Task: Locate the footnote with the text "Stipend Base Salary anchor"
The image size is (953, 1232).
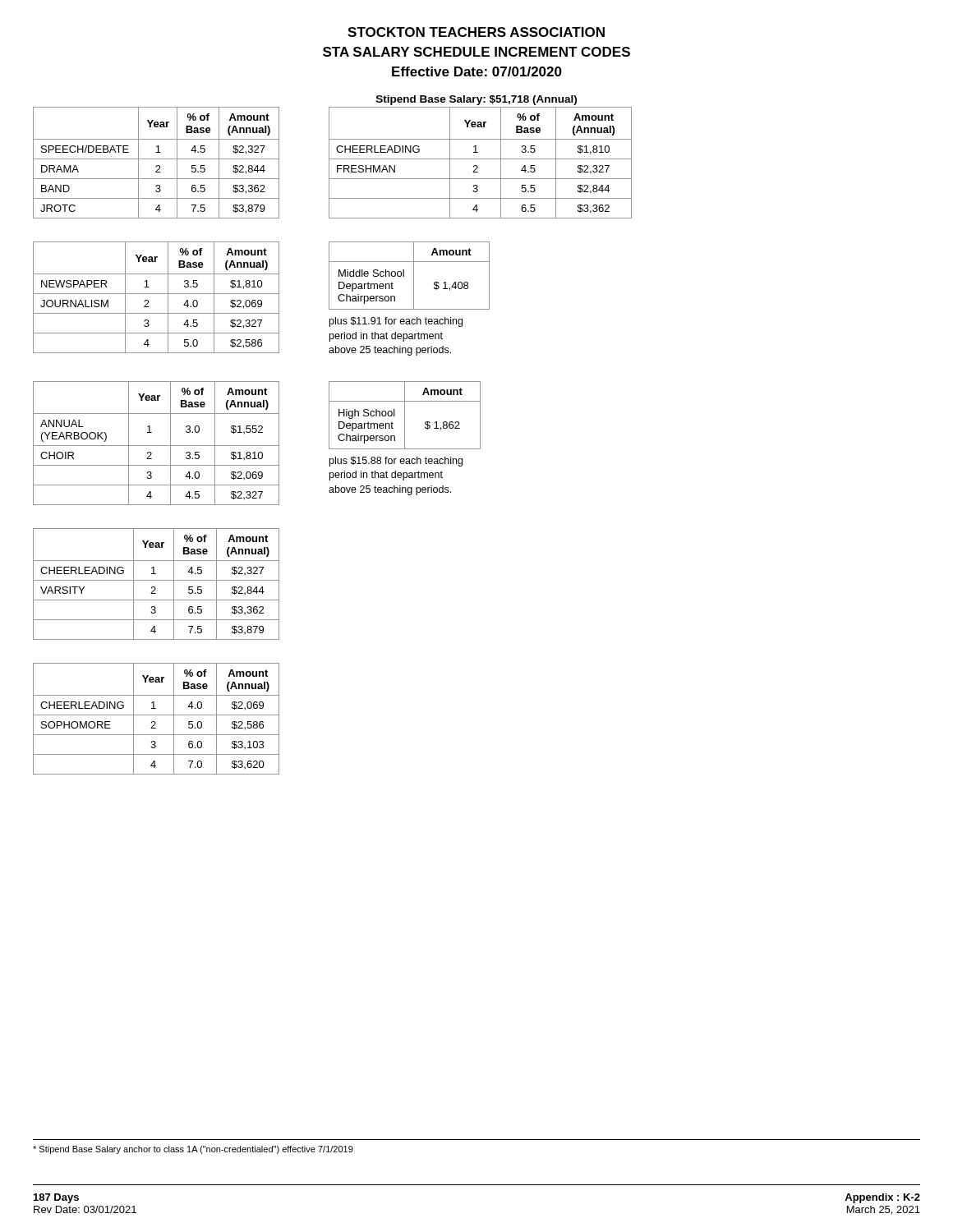Action: (193, 1149)
